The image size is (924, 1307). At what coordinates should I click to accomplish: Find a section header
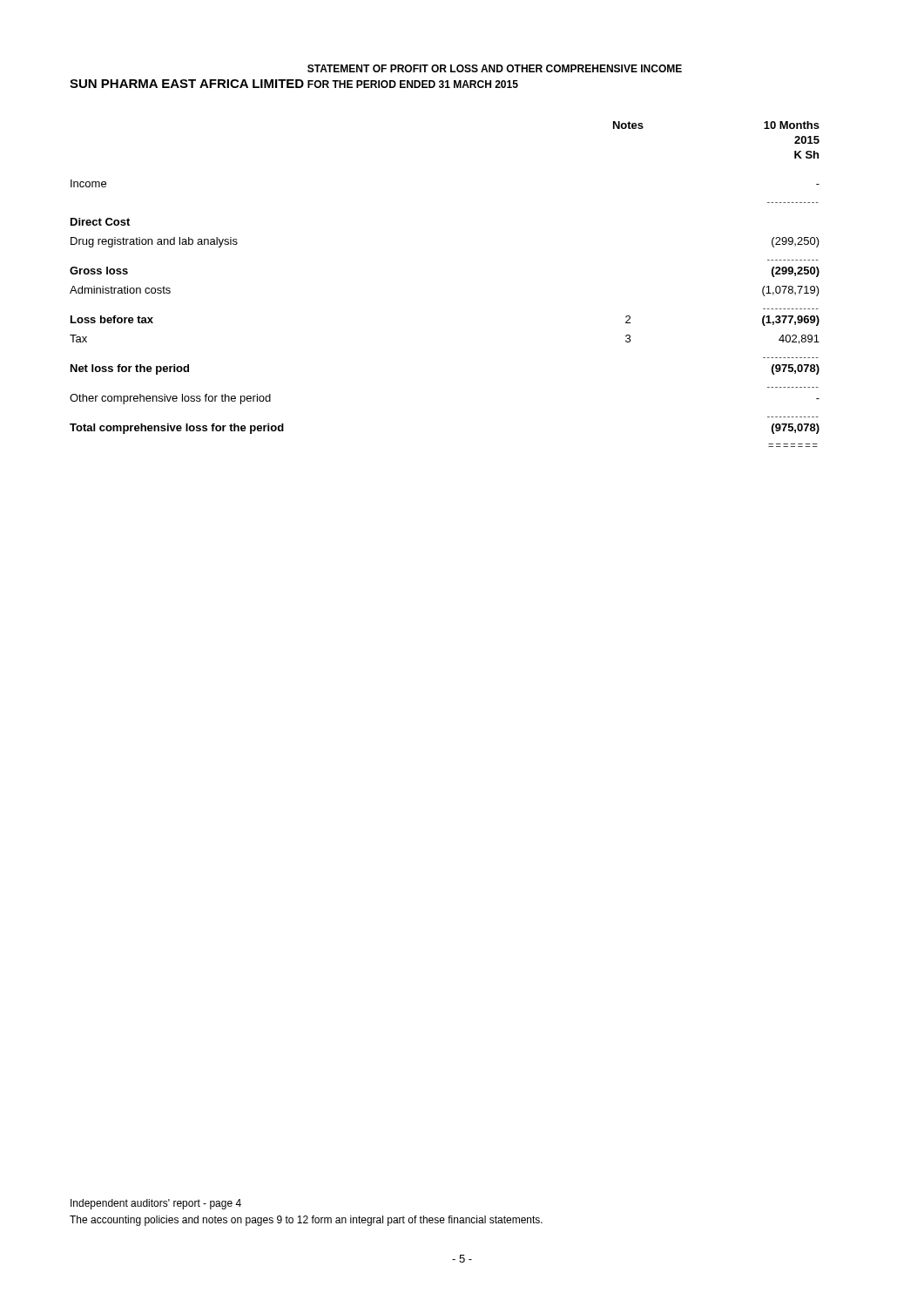pos(495,77)
